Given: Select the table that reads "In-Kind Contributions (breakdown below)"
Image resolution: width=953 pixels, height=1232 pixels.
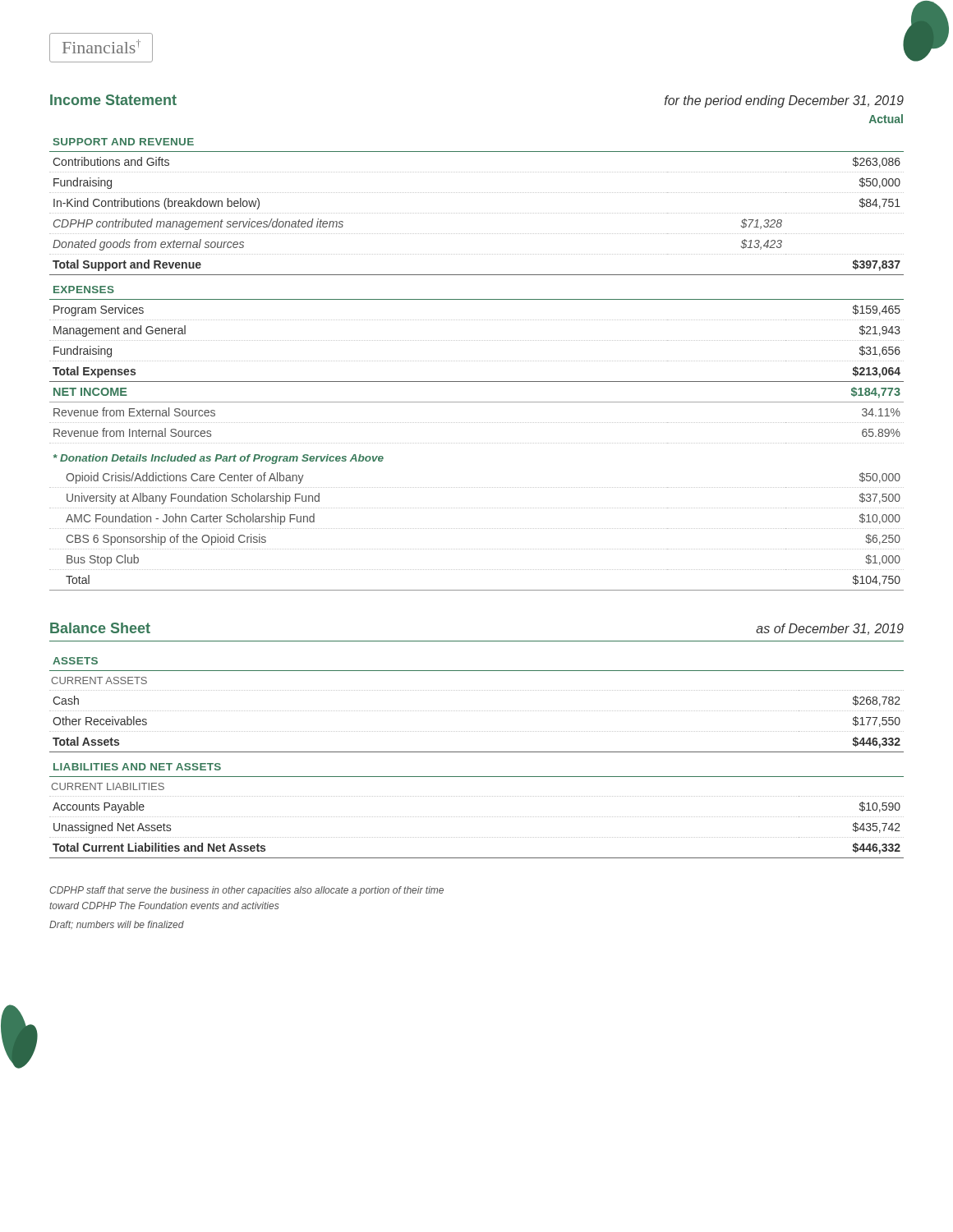Looking at the screenshot, I should (x=476, y=359).
